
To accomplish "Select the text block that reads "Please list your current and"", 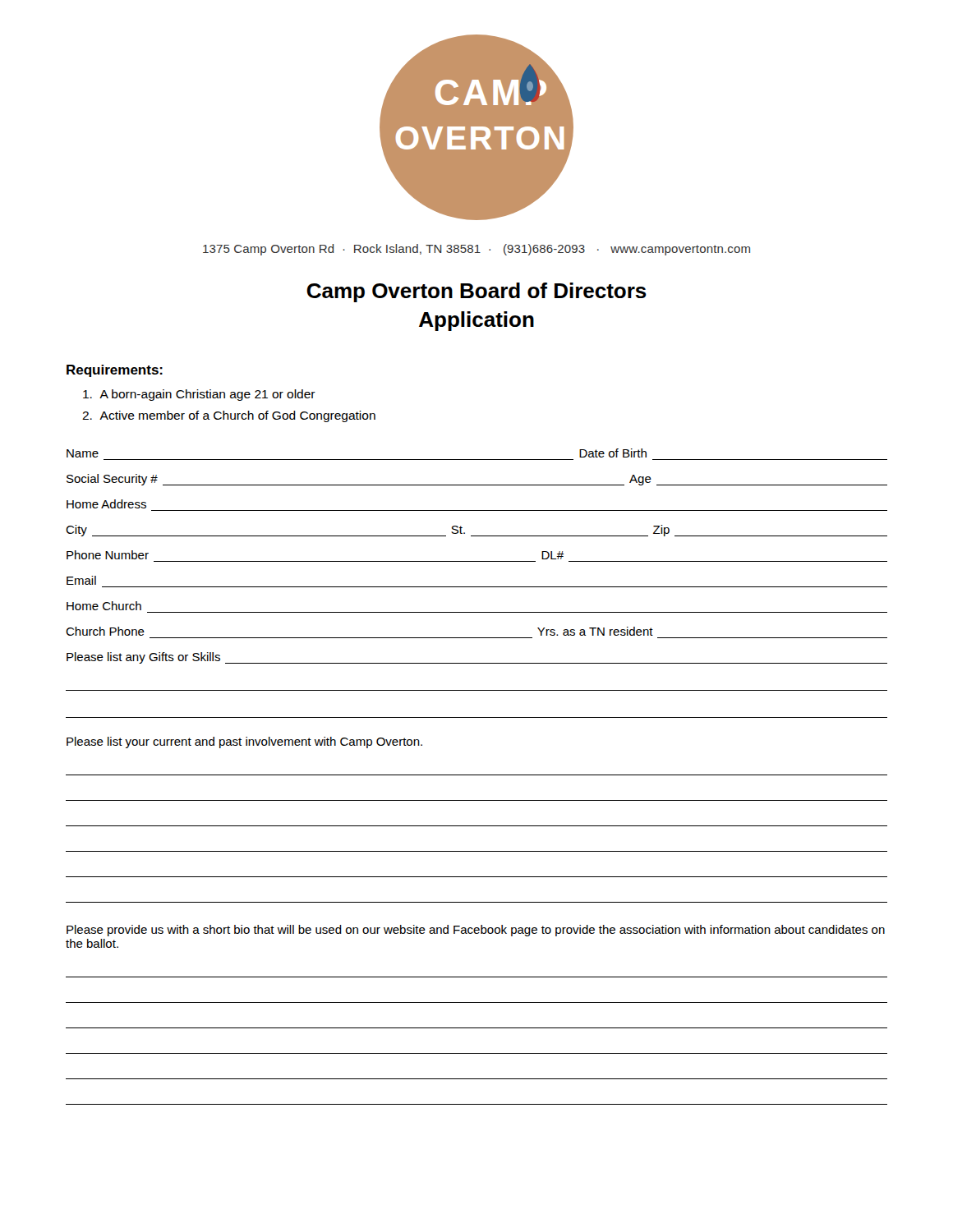I will [244, 741].
